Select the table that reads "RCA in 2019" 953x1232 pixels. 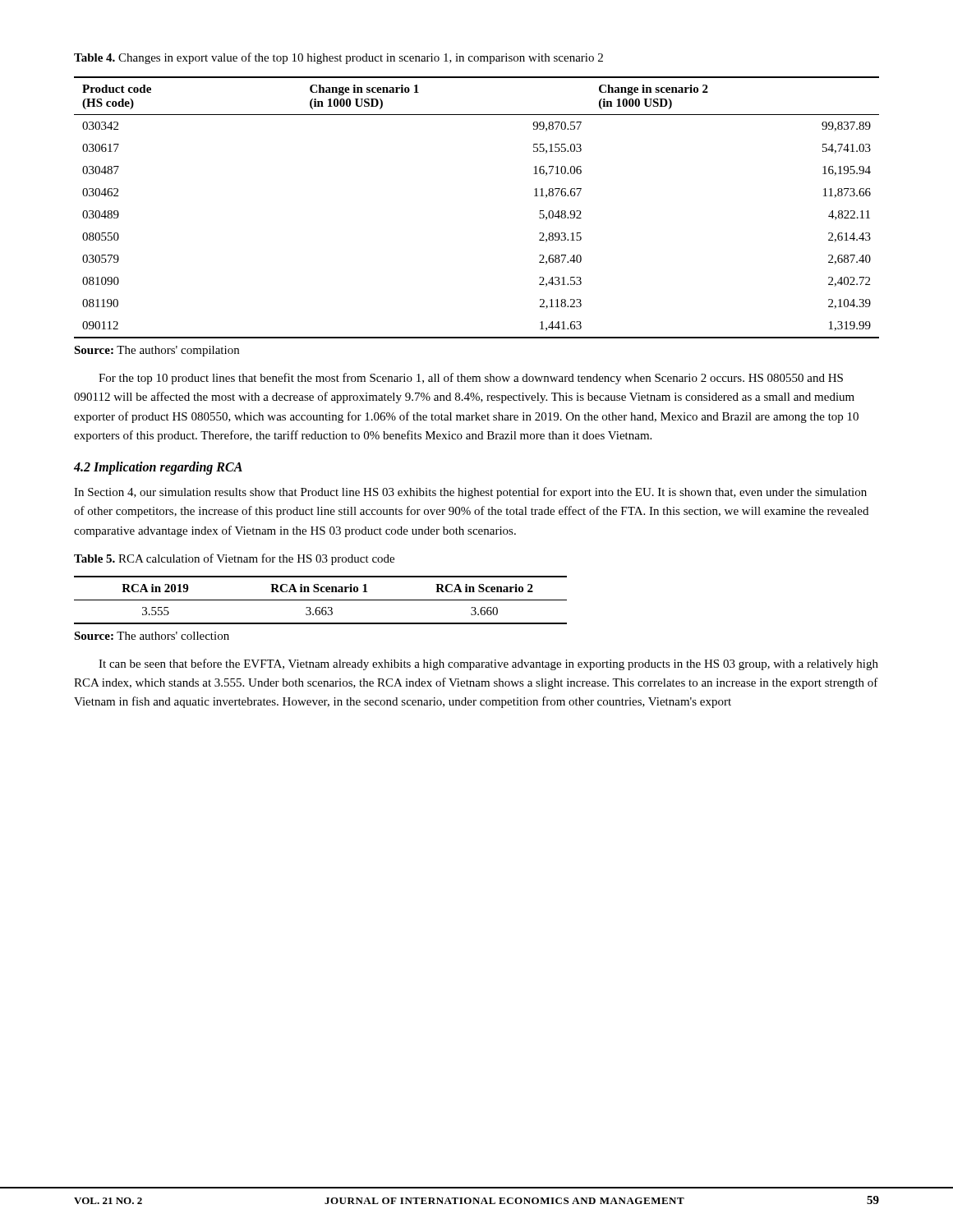point(476,600)
